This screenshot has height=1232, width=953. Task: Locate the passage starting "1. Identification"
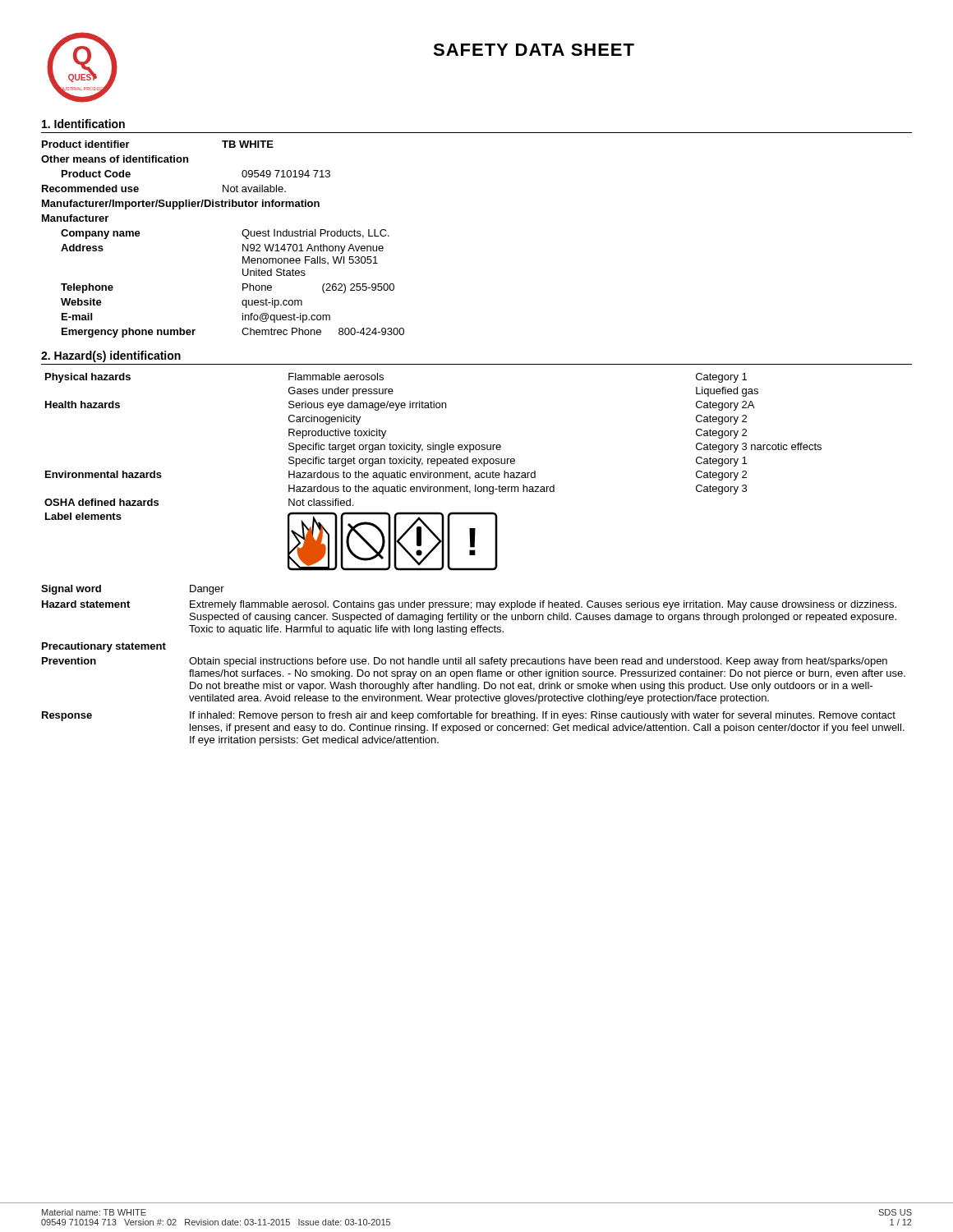pos(83,124)
